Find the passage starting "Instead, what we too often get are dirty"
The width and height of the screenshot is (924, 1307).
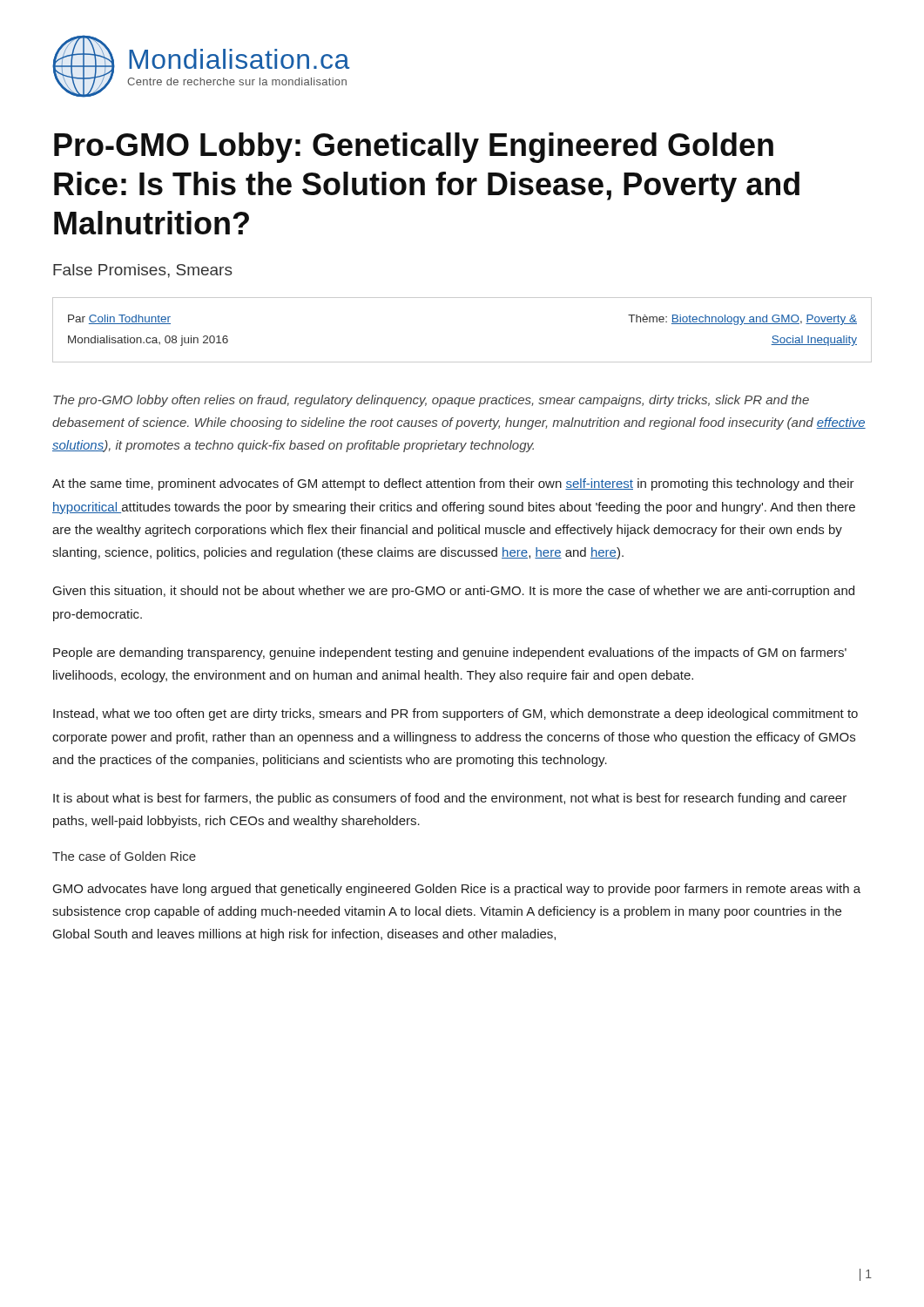pyautogui.click(x=455, y=736)
